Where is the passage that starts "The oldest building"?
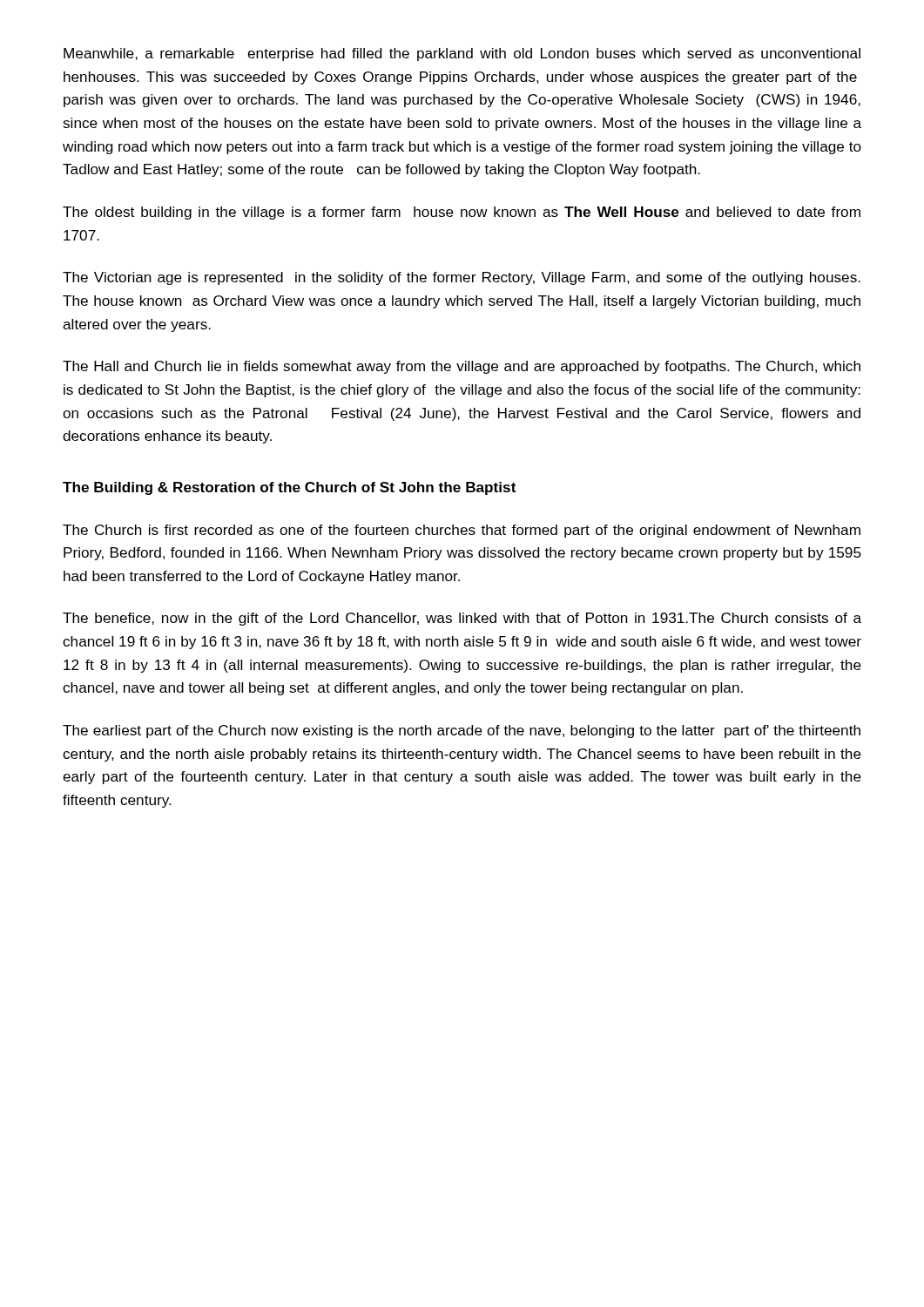The width and height of the screenshot is (924, 1307). click(x=462, y=223)
